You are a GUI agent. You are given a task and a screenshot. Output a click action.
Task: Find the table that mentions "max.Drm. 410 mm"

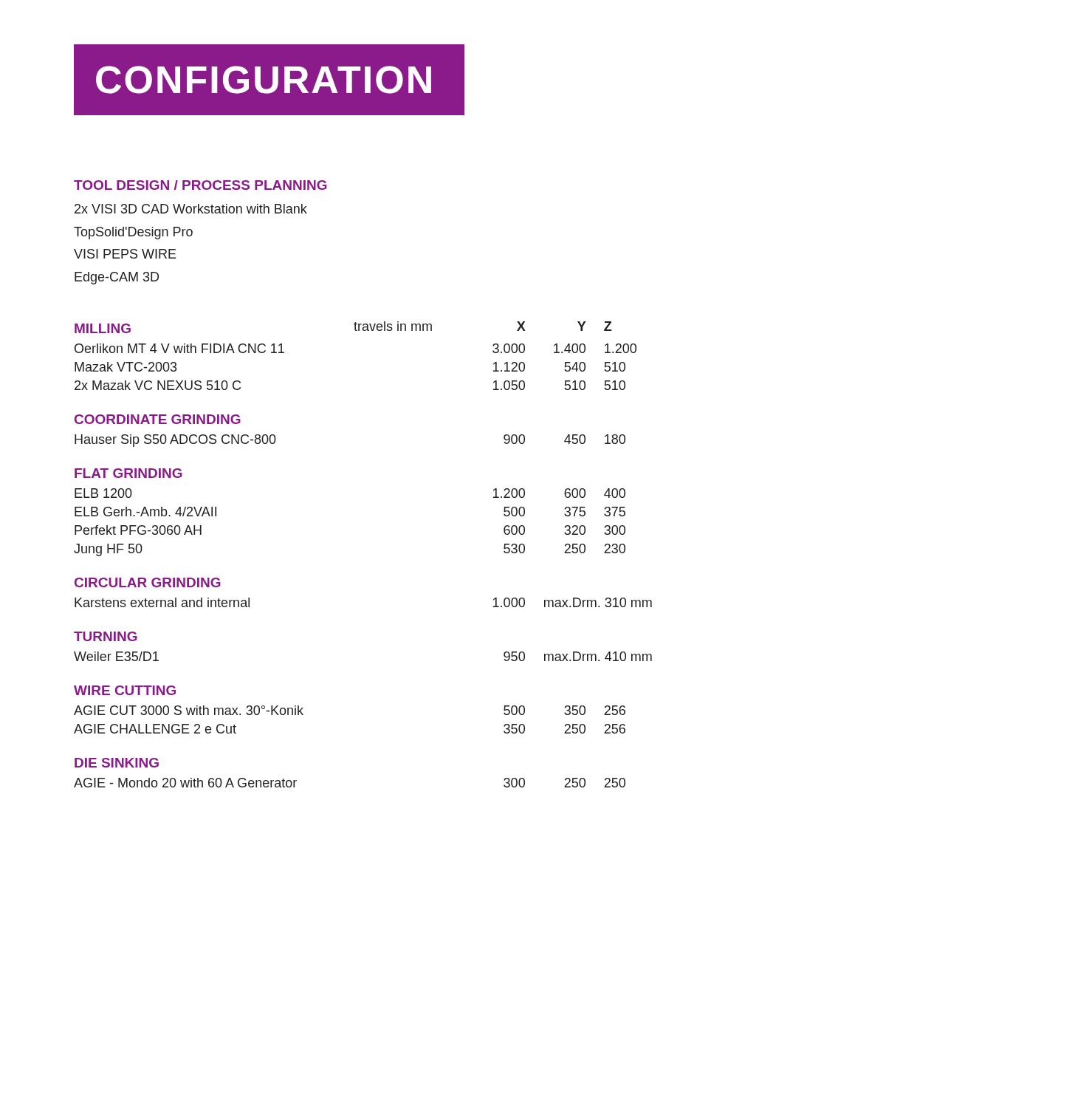(406, 555)
